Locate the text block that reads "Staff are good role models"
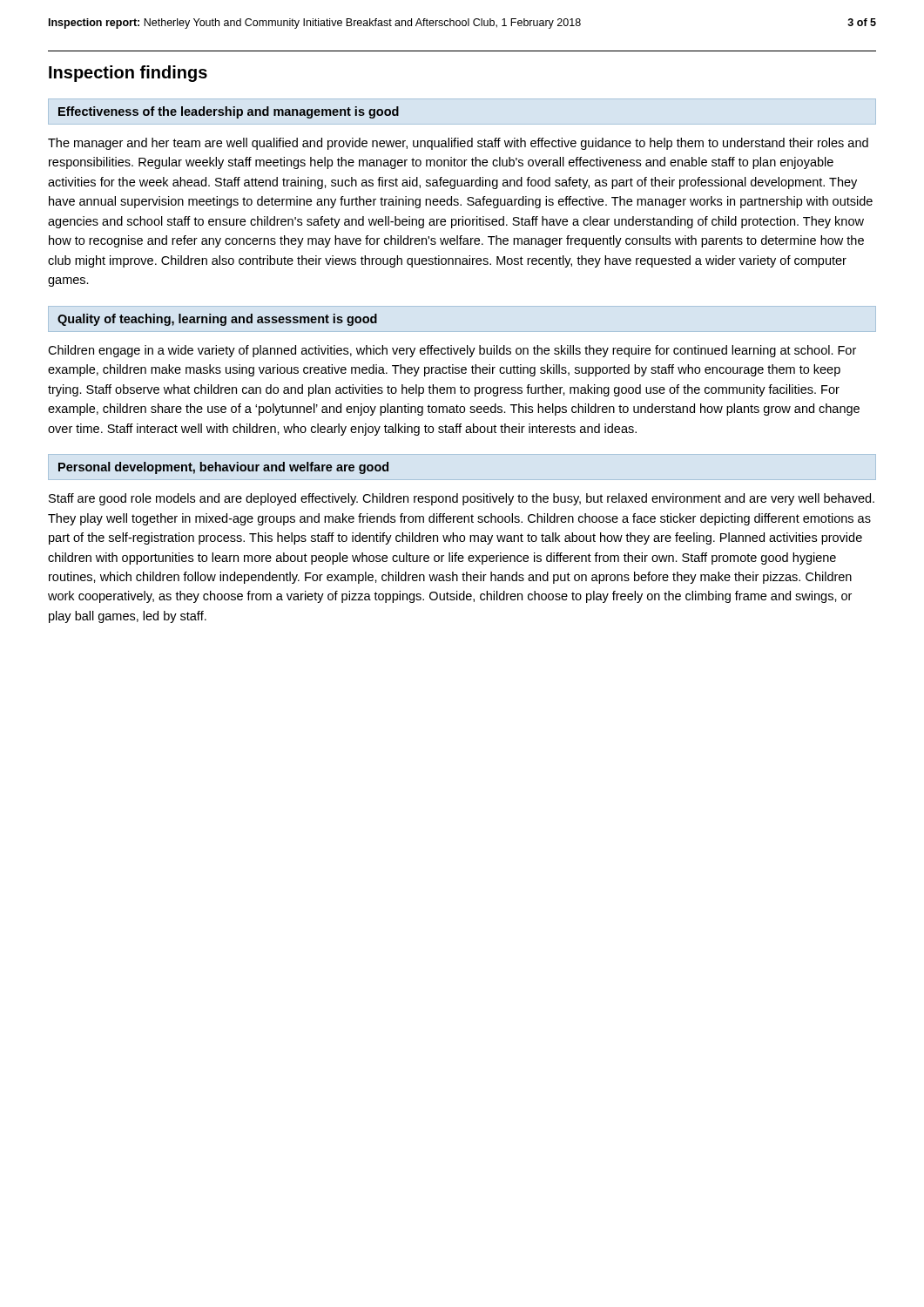Image resolution: width=924 pixels, height=1307 pixels. coord(462,557)
